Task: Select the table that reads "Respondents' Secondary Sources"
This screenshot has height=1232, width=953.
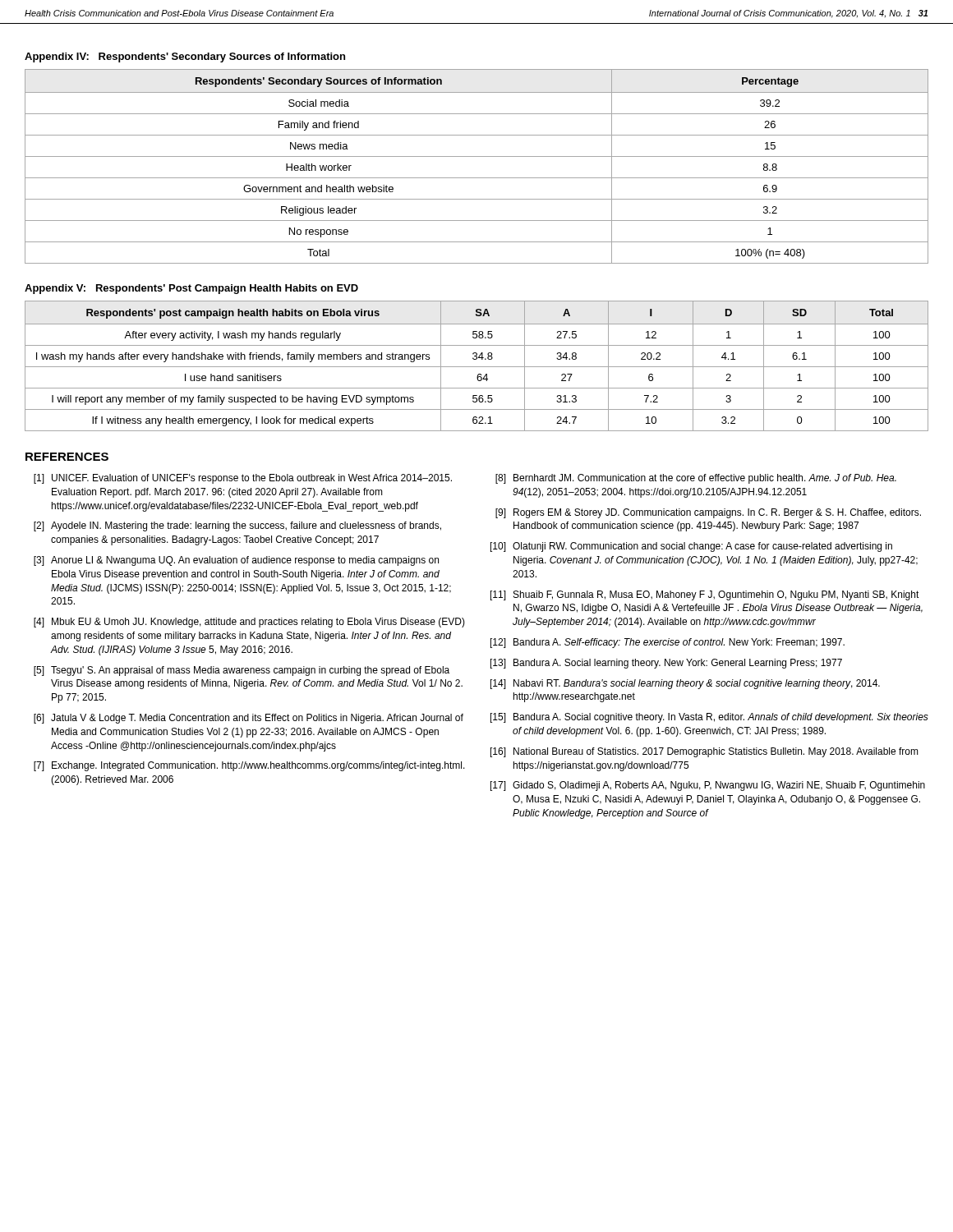Action: 476,166
